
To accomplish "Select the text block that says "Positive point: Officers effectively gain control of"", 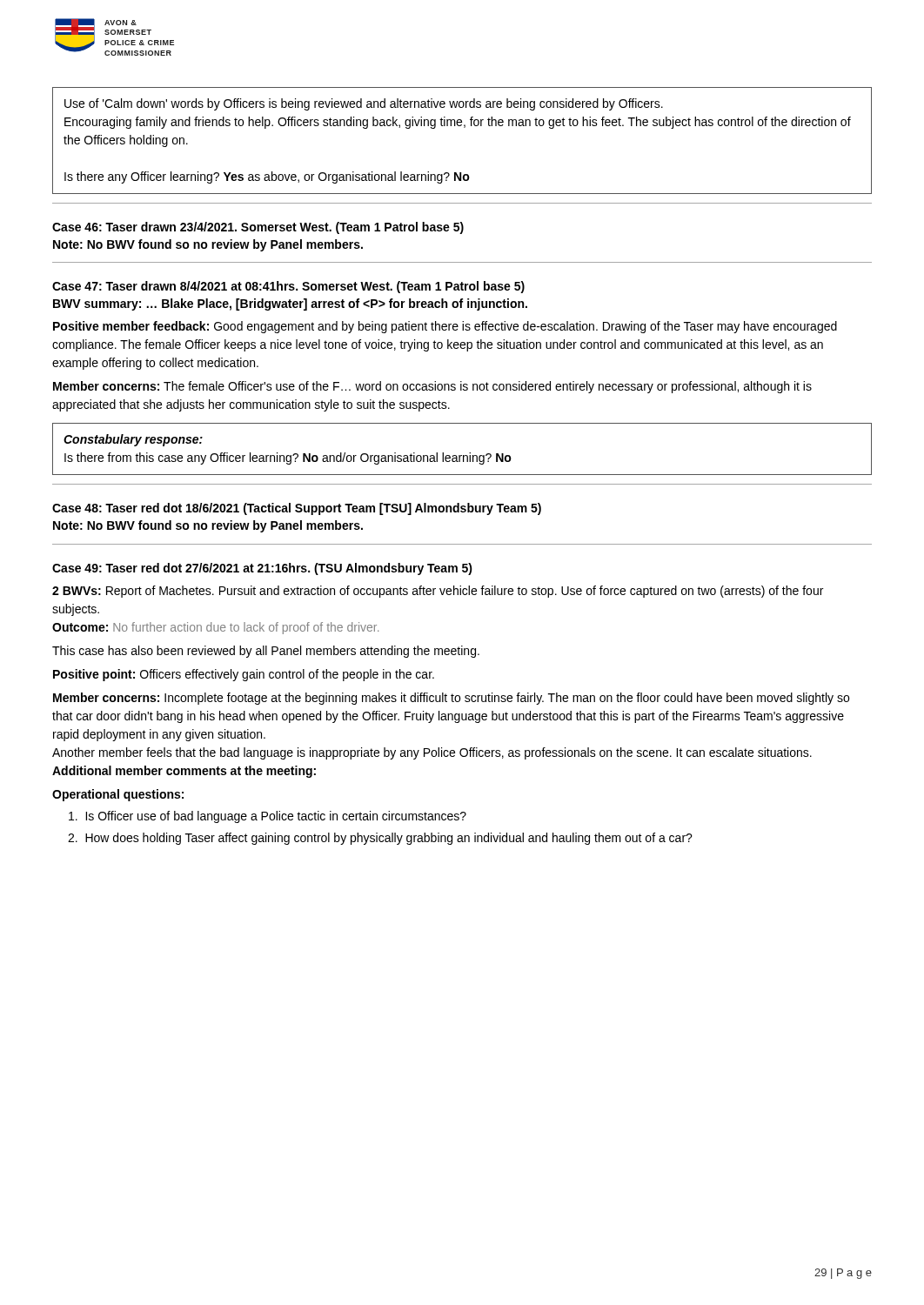I will [x=244, y=674].
